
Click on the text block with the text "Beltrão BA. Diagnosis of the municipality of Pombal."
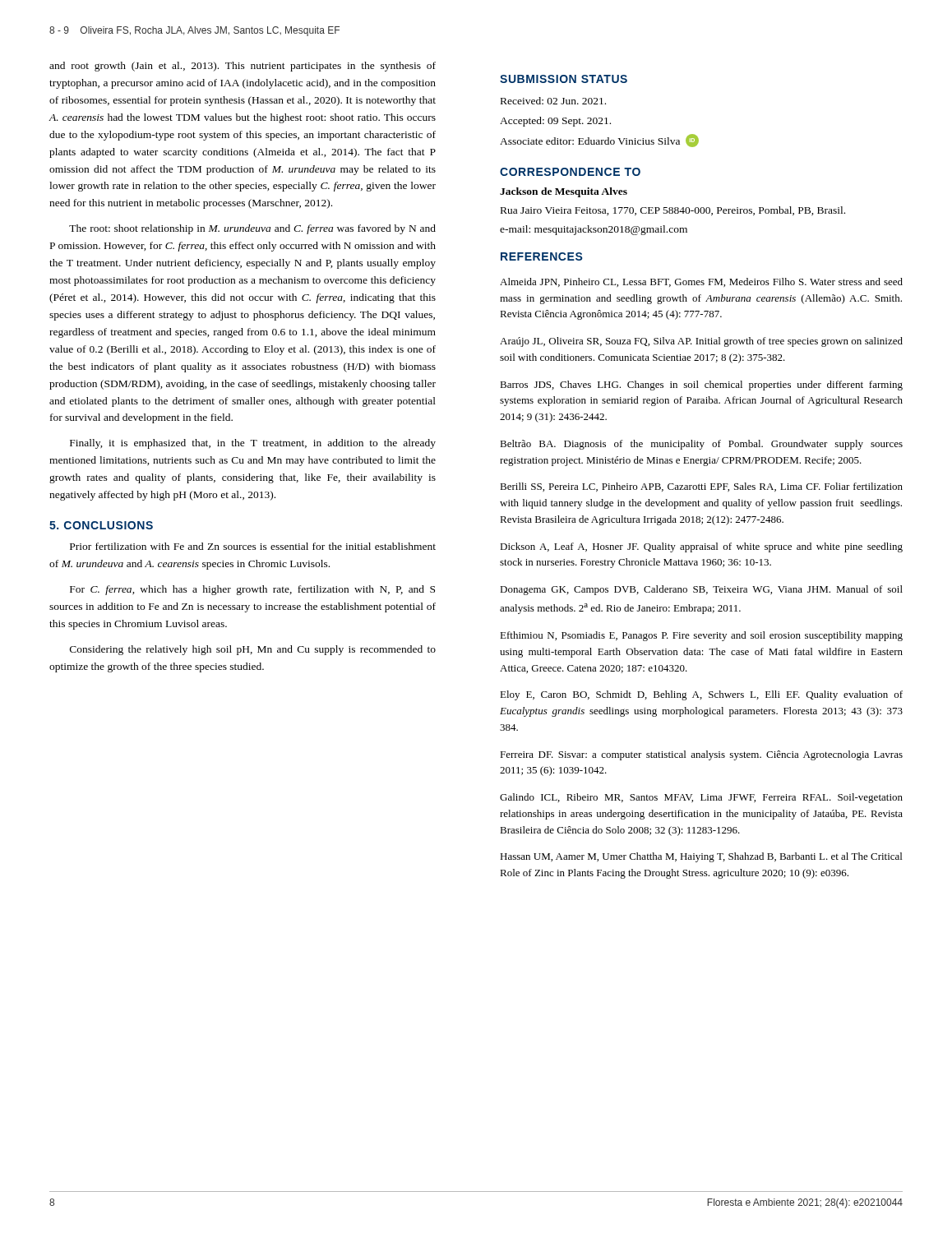click(x=701, y=452)
